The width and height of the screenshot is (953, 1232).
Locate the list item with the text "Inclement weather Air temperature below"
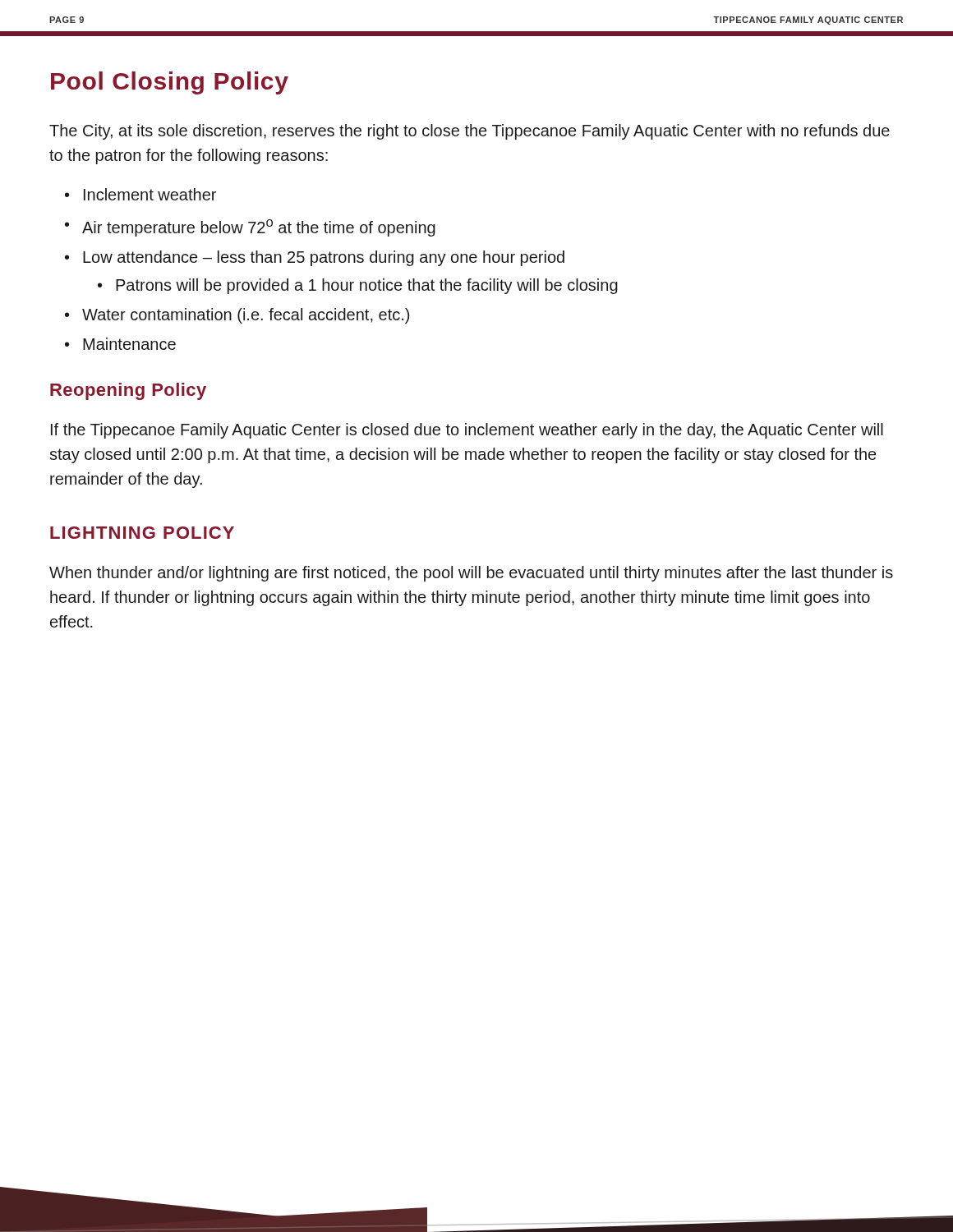493,269
